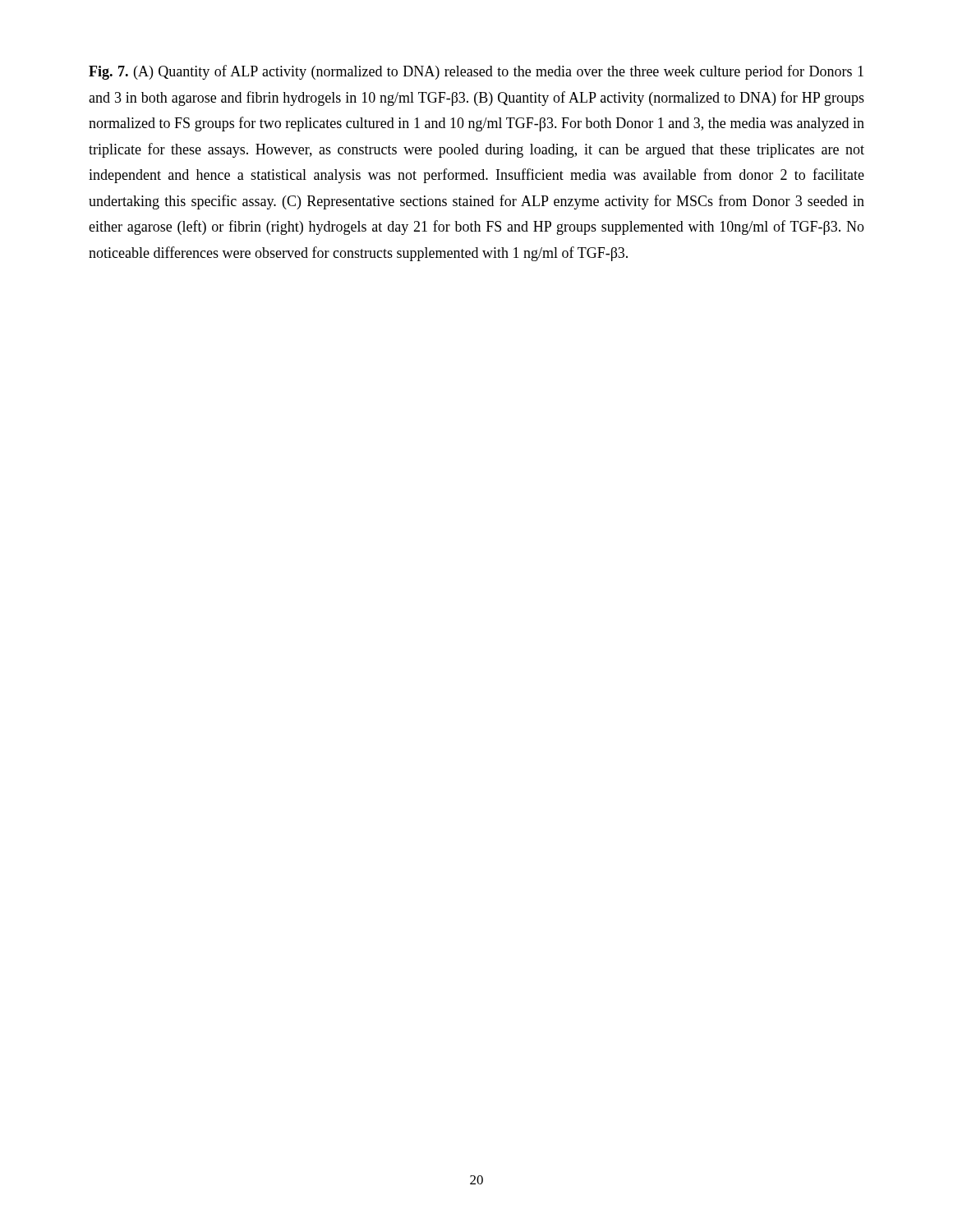Image resolution: width=953 pixels, height=1232 pixels.
Task: Find the caption that reads "Fig. 7. (A) Quantity of ALP activity (normalized"
Action: pos(476,162)
